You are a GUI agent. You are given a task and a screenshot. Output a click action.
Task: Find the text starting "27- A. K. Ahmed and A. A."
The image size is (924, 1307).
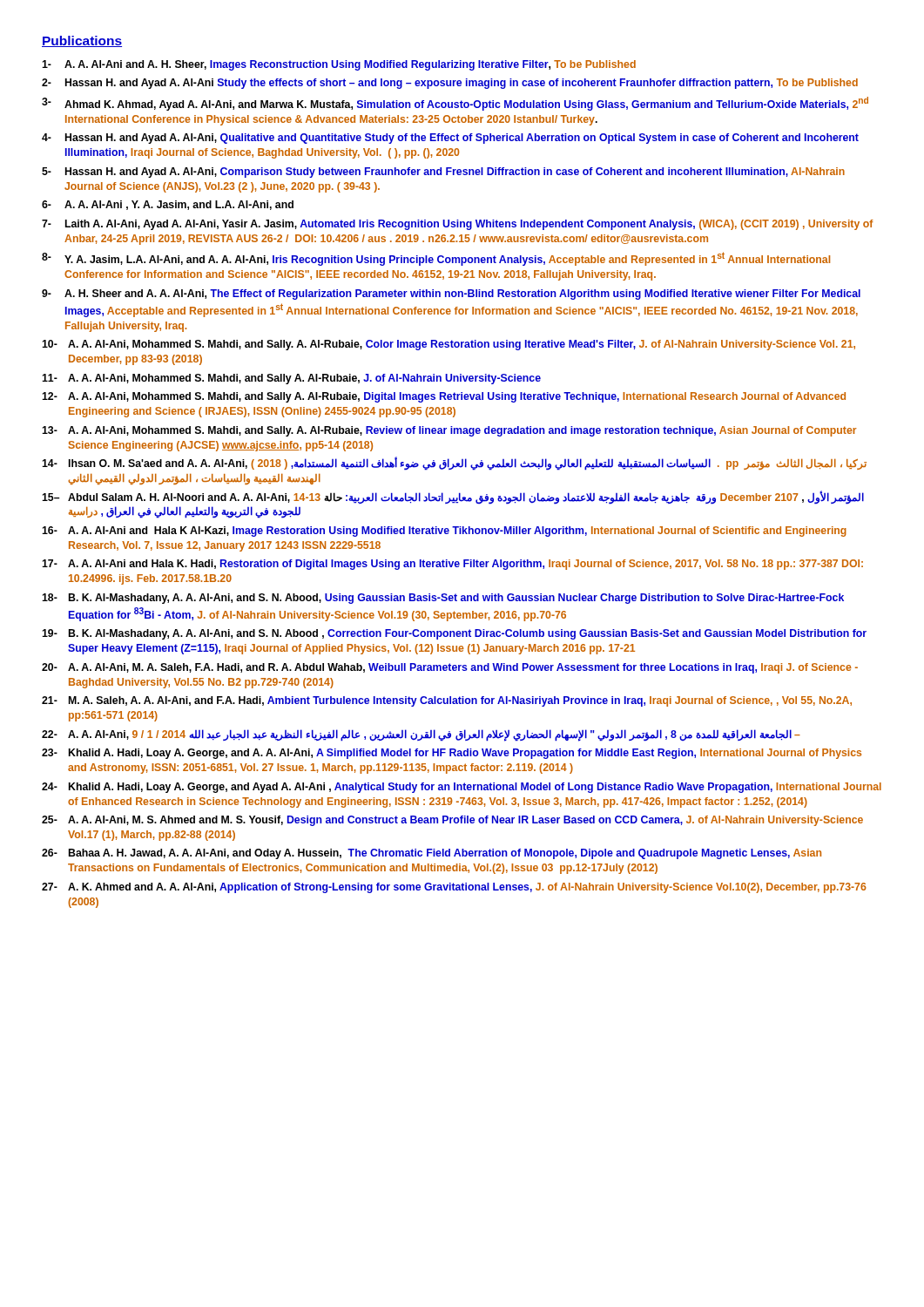462,895
